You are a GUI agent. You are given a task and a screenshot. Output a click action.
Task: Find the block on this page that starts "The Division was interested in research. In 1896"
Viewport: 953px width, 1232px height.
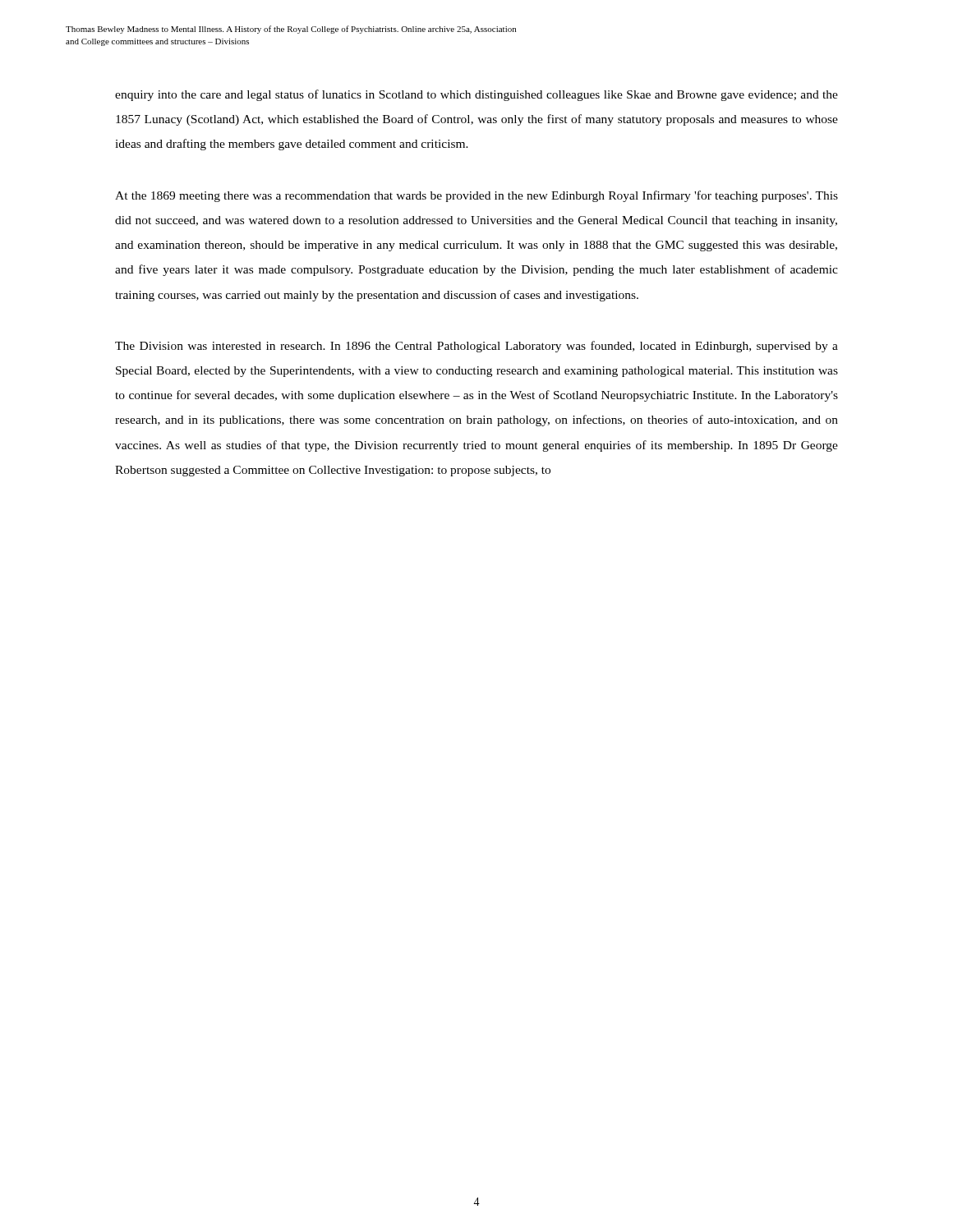pyautogui.click(x=476, y=407)
